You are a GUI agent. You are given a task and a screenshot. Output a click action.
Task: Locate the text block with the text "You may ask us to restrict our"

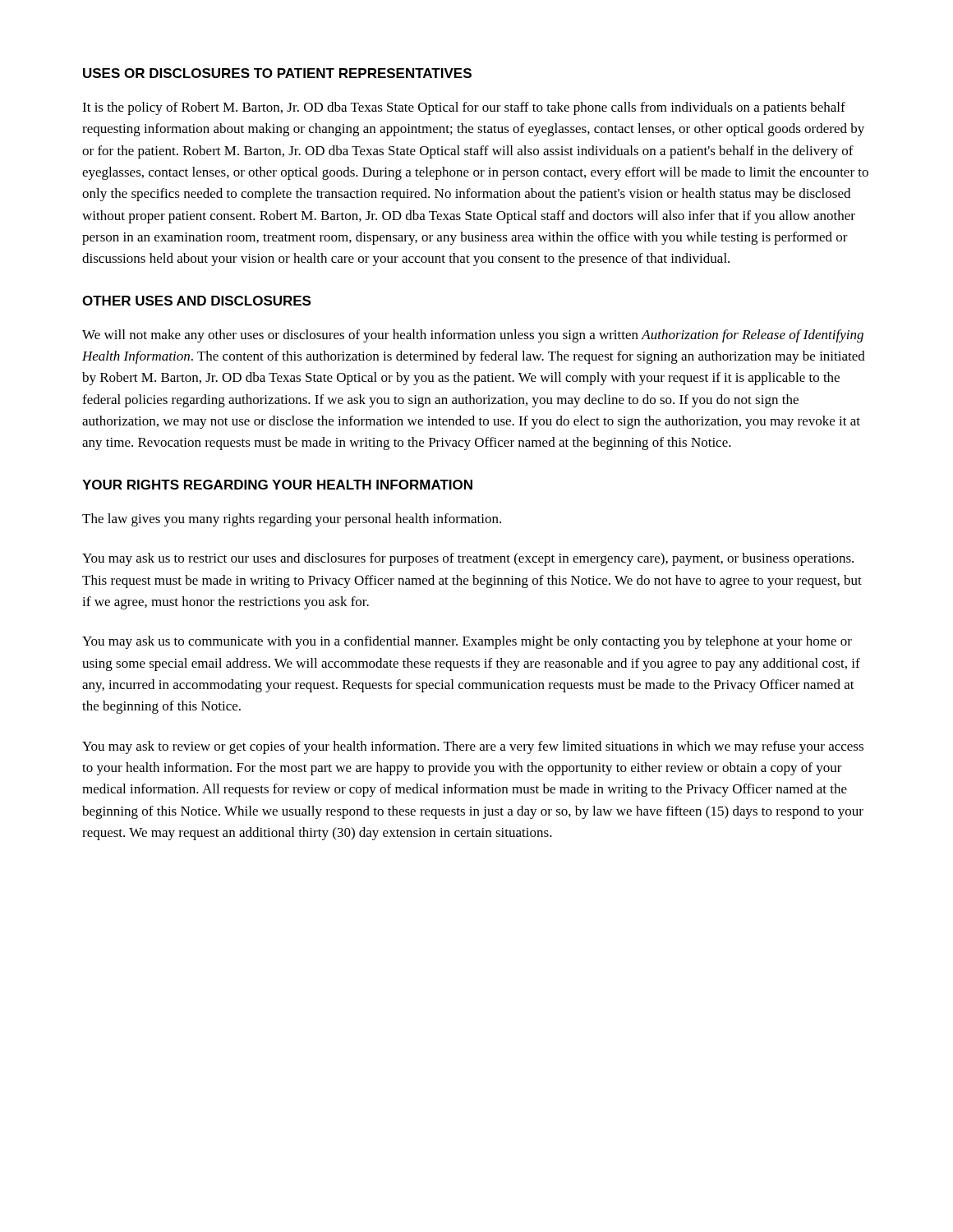[x=472, y=580]
